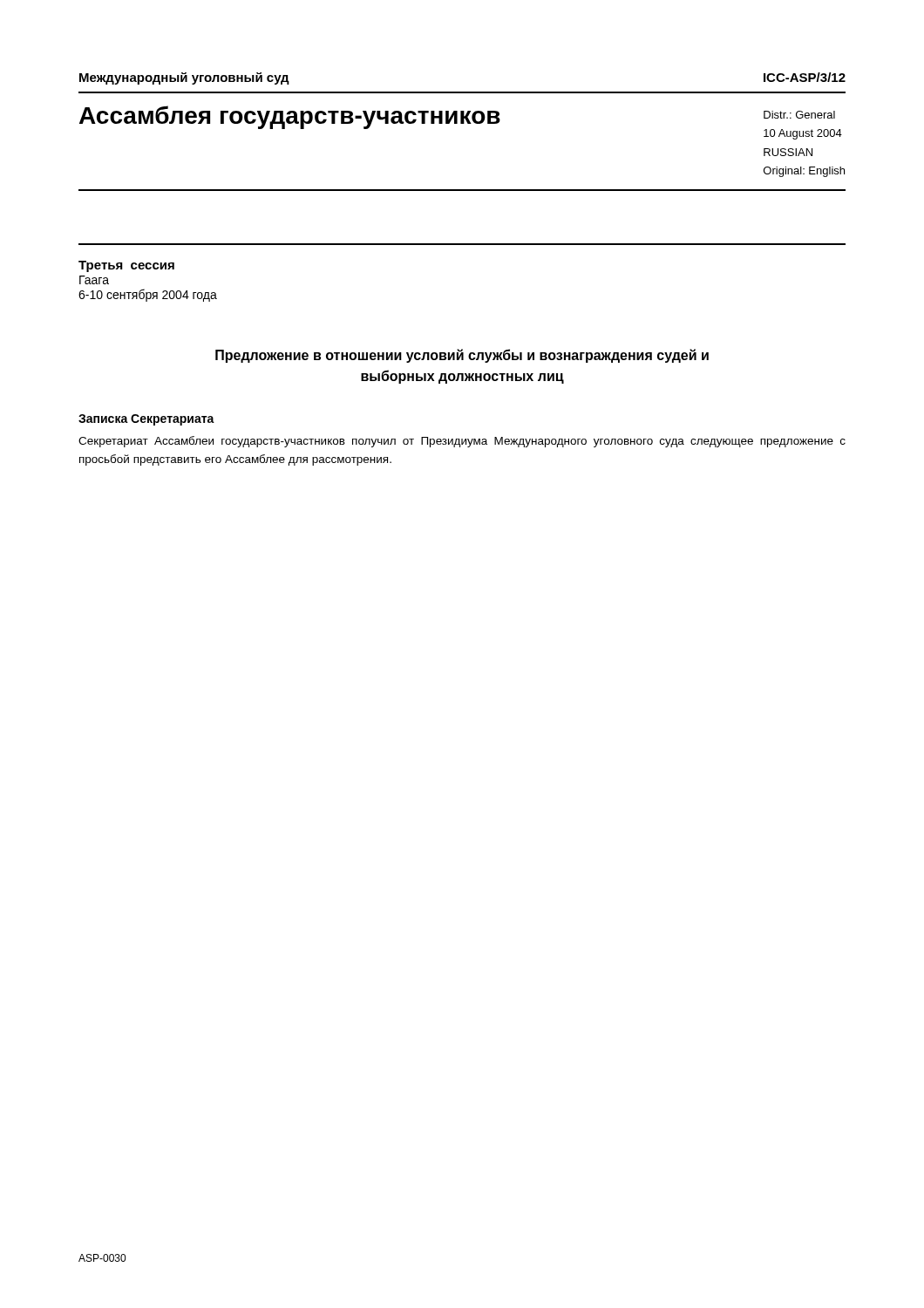The width and height of the screenshot is (924, 1308).
Task: Navigate to the passage starting "Предложение в отношении условий службы"
Action: [462, 366]
